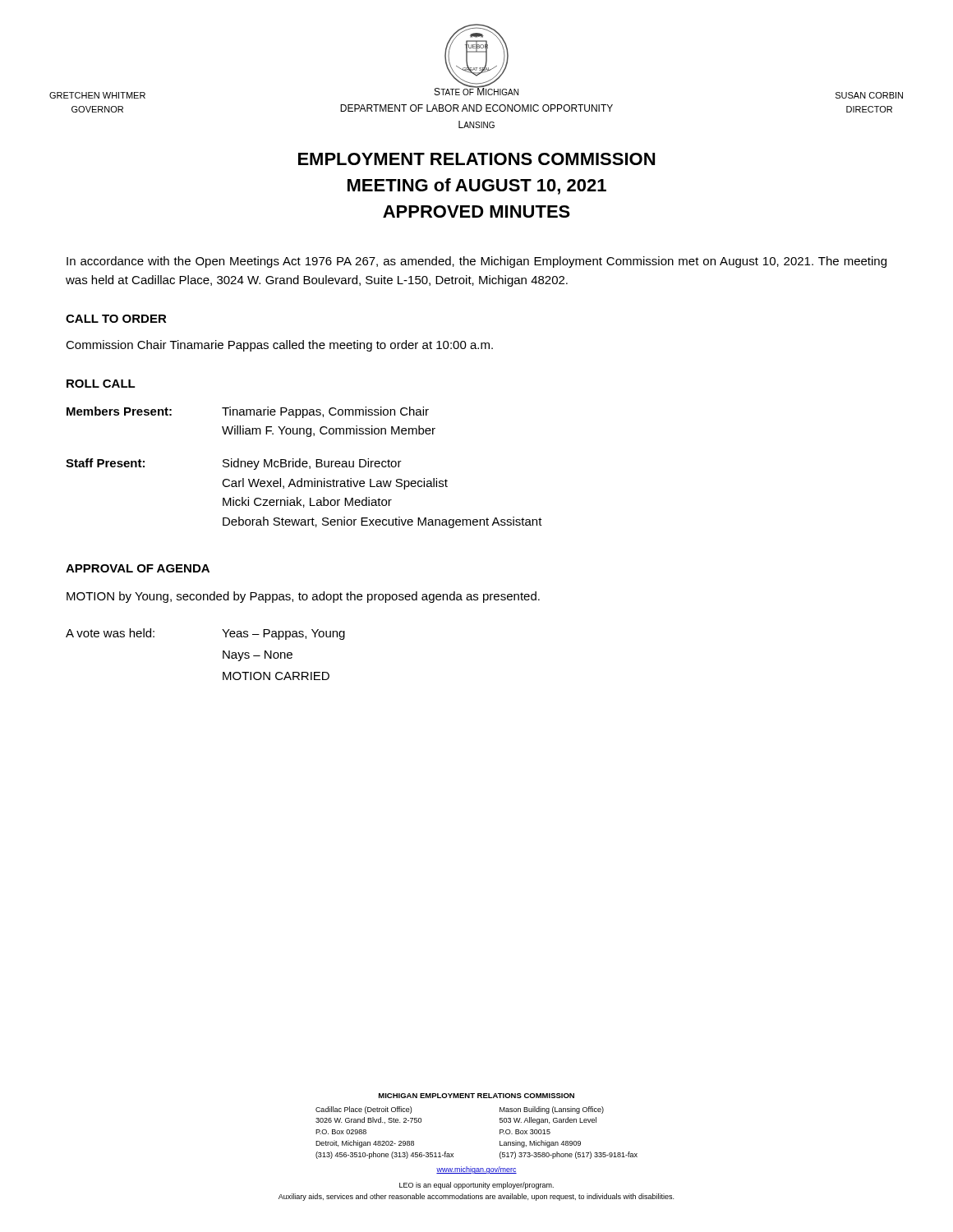The width and height of the screenshot is (953, 1232).
Task: Locate the logo
Action: click(x=476, y=58)
